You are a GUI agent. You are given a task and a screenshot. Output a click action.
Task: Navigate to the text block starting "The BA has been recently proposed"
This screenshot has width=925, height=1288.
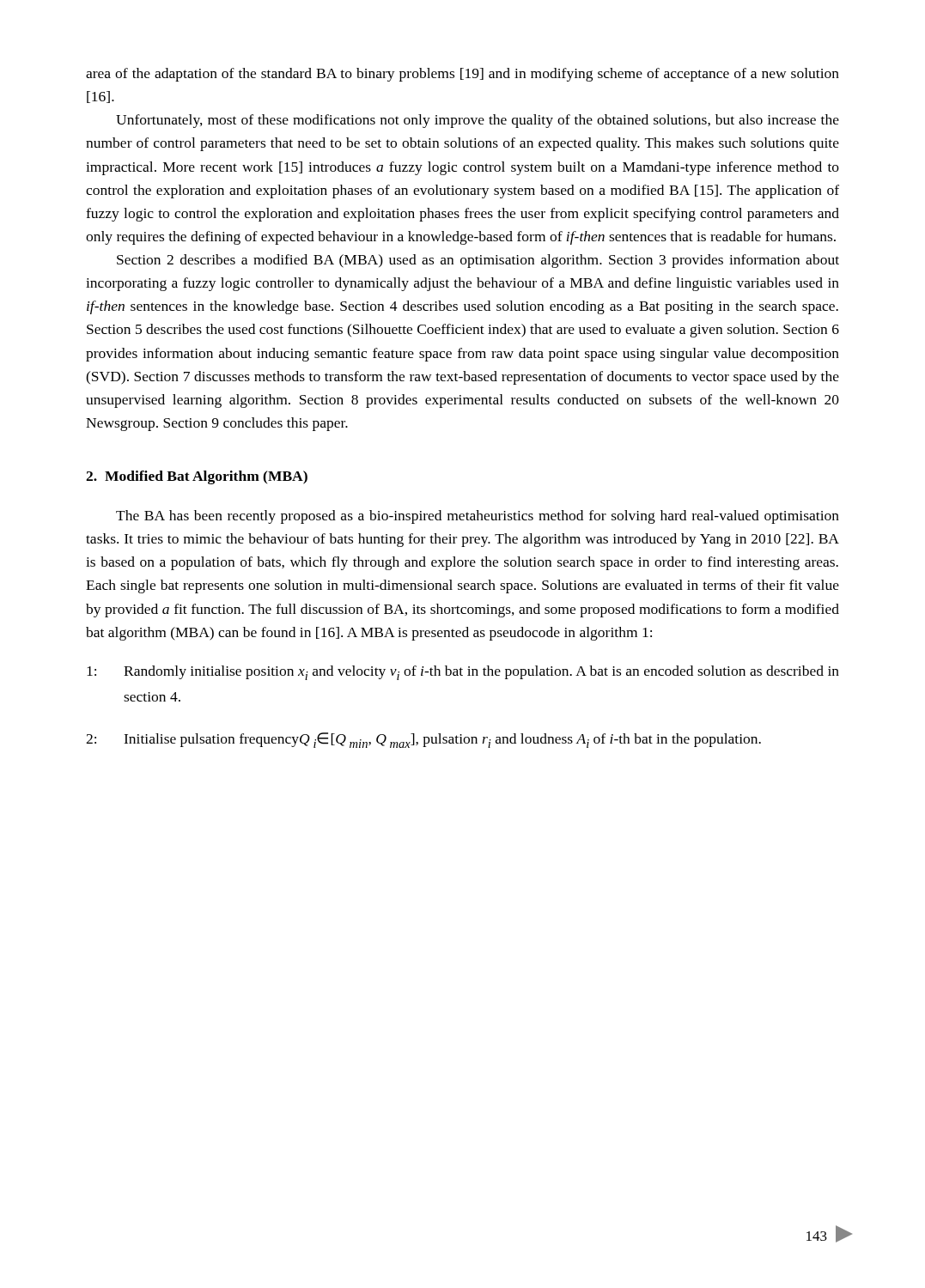462,574
